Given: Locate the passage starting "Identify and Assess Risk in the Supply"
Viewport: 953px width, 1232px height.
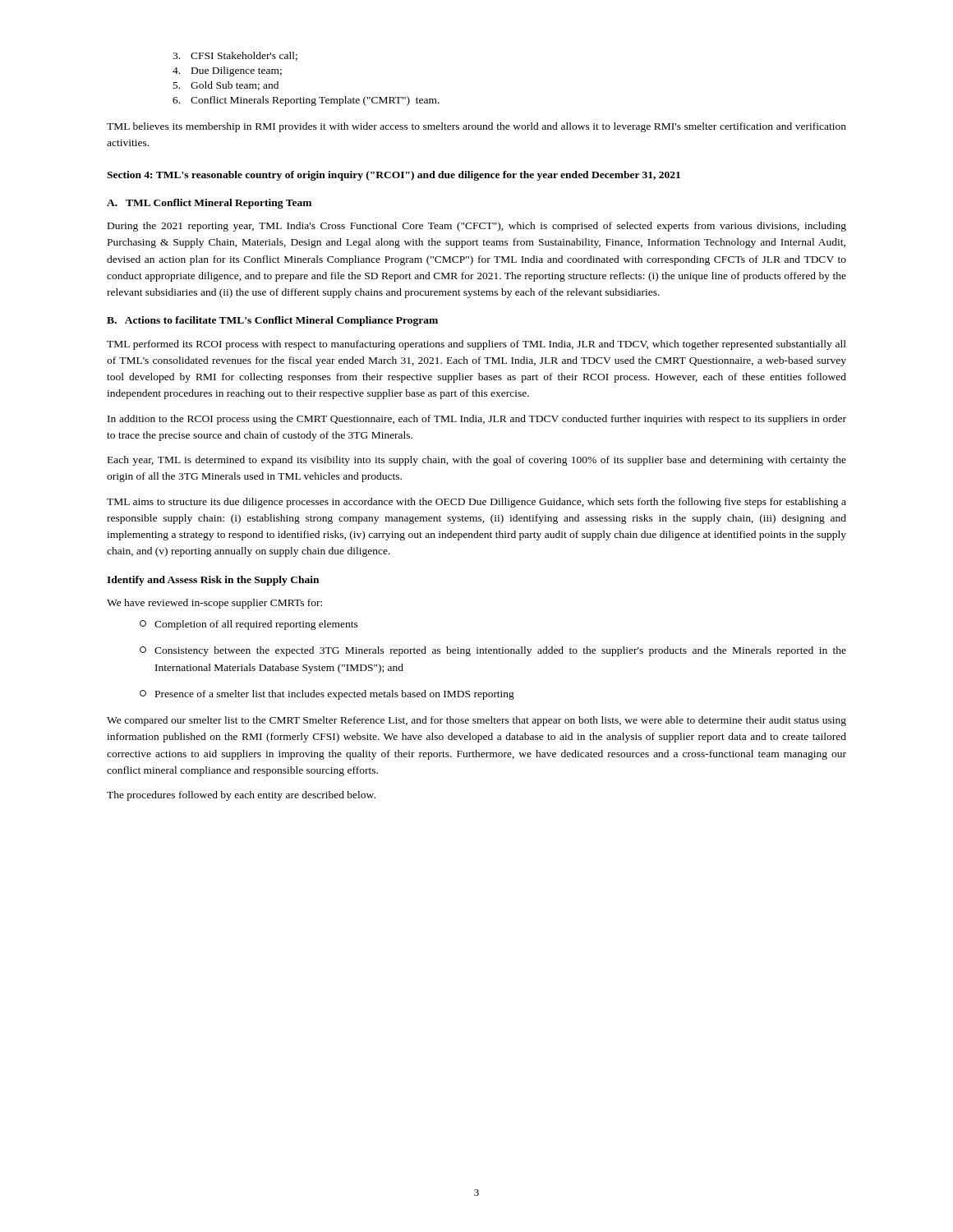Looking at the screenshot, I should 213,579.
